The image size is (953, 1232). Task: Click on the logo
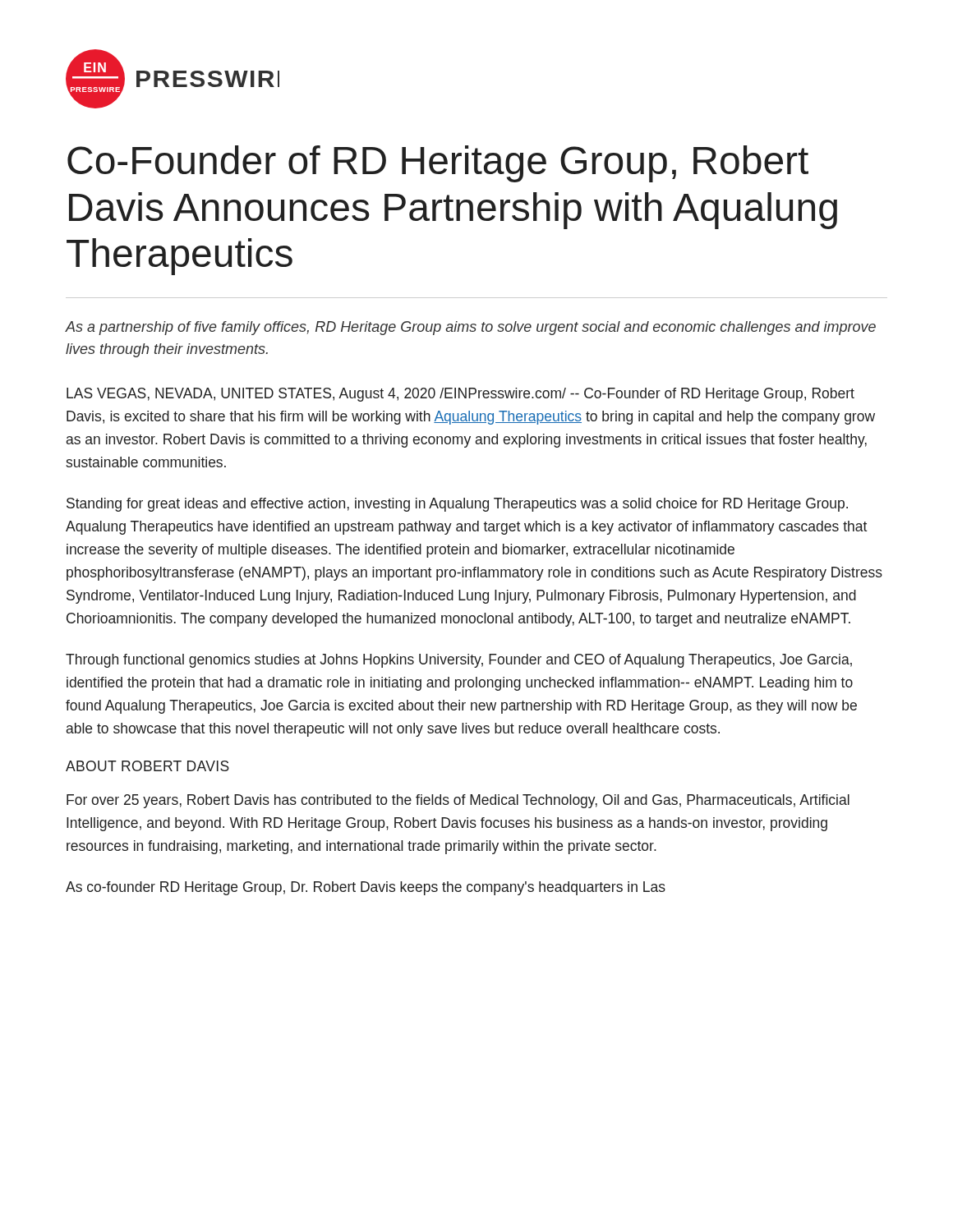point(476,79)
